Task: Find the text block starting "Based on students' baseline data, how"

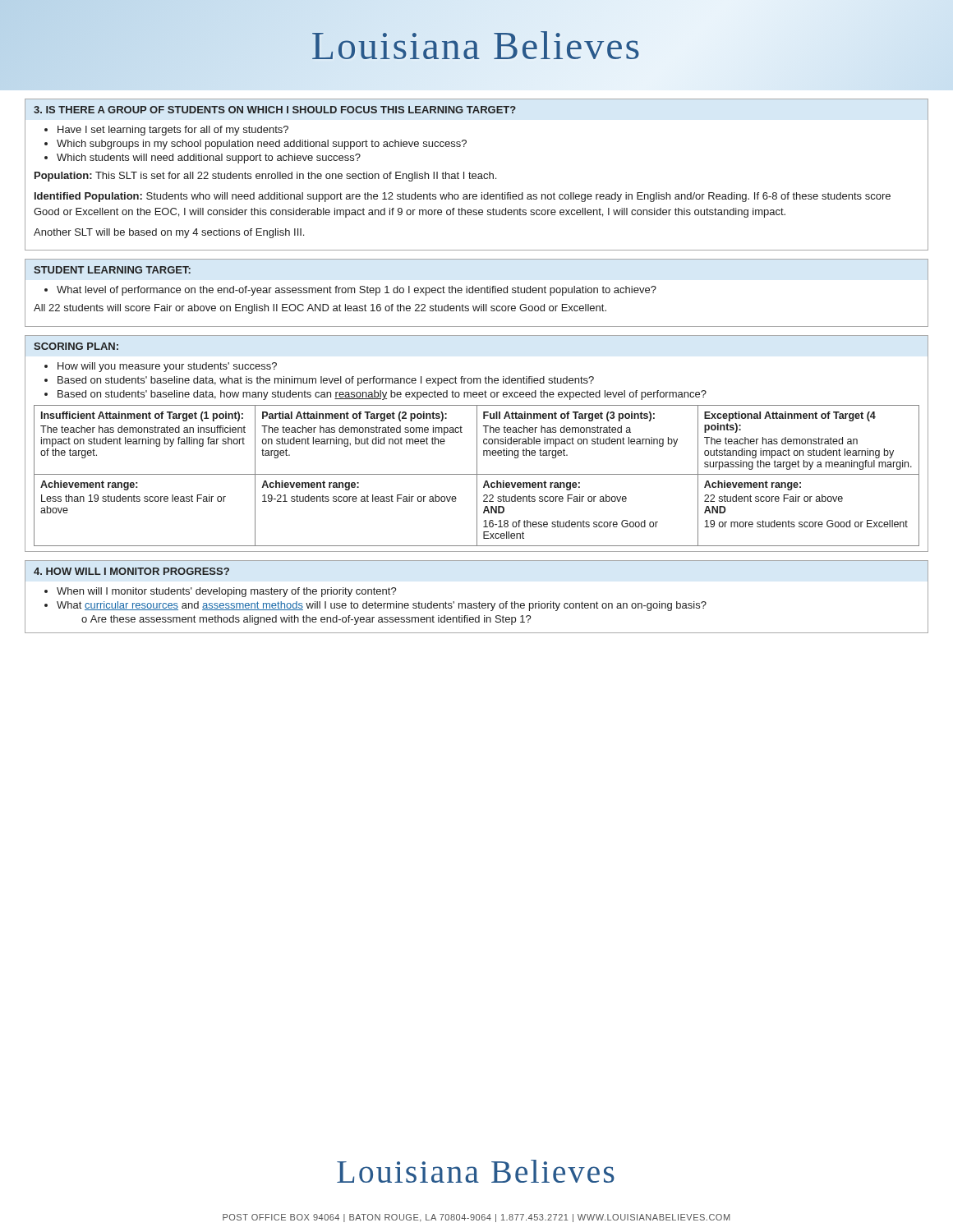Action: pyautogui.click(x=382, y=394)
